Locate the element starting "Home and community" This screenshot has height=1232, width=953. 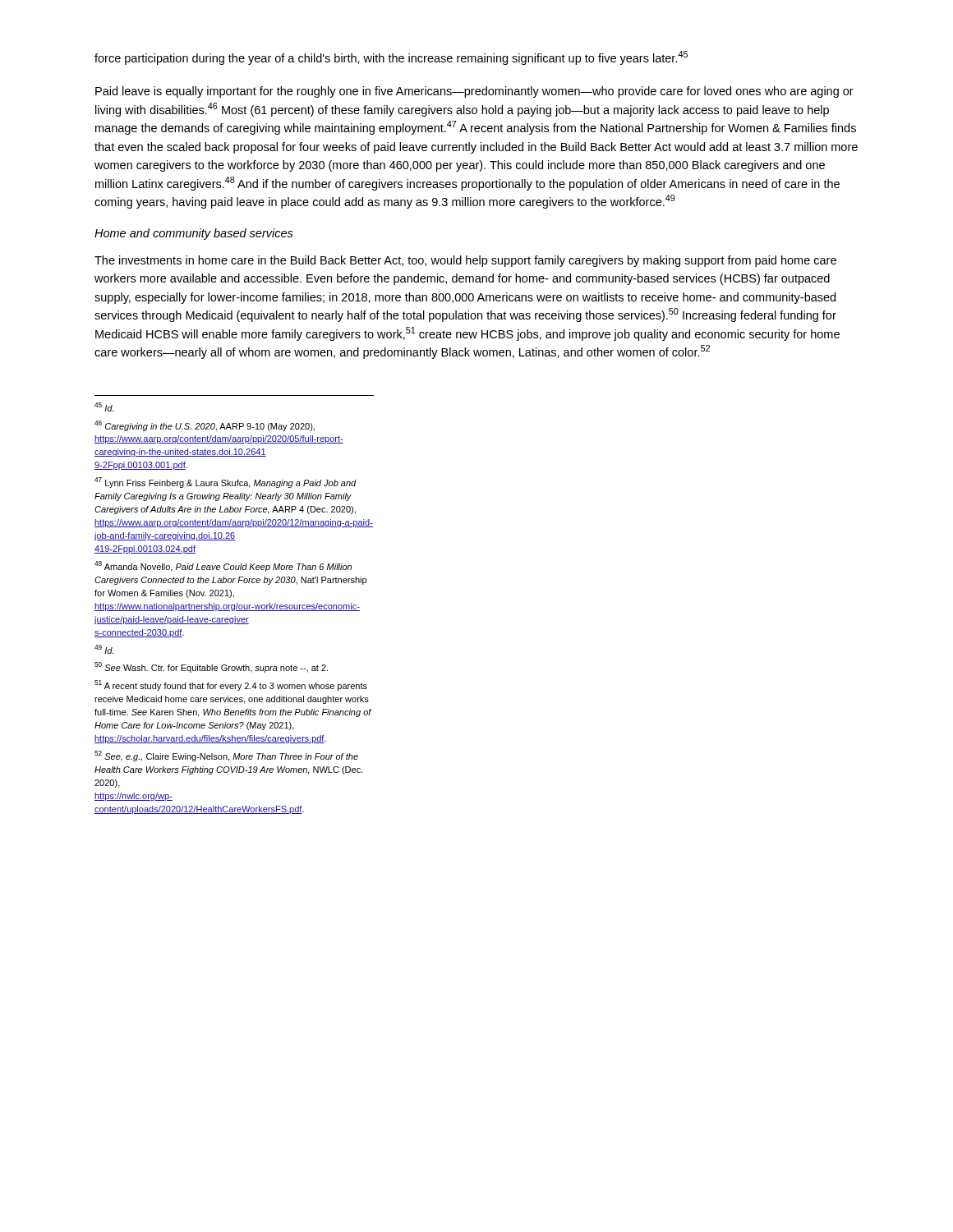tap(194, 233)
